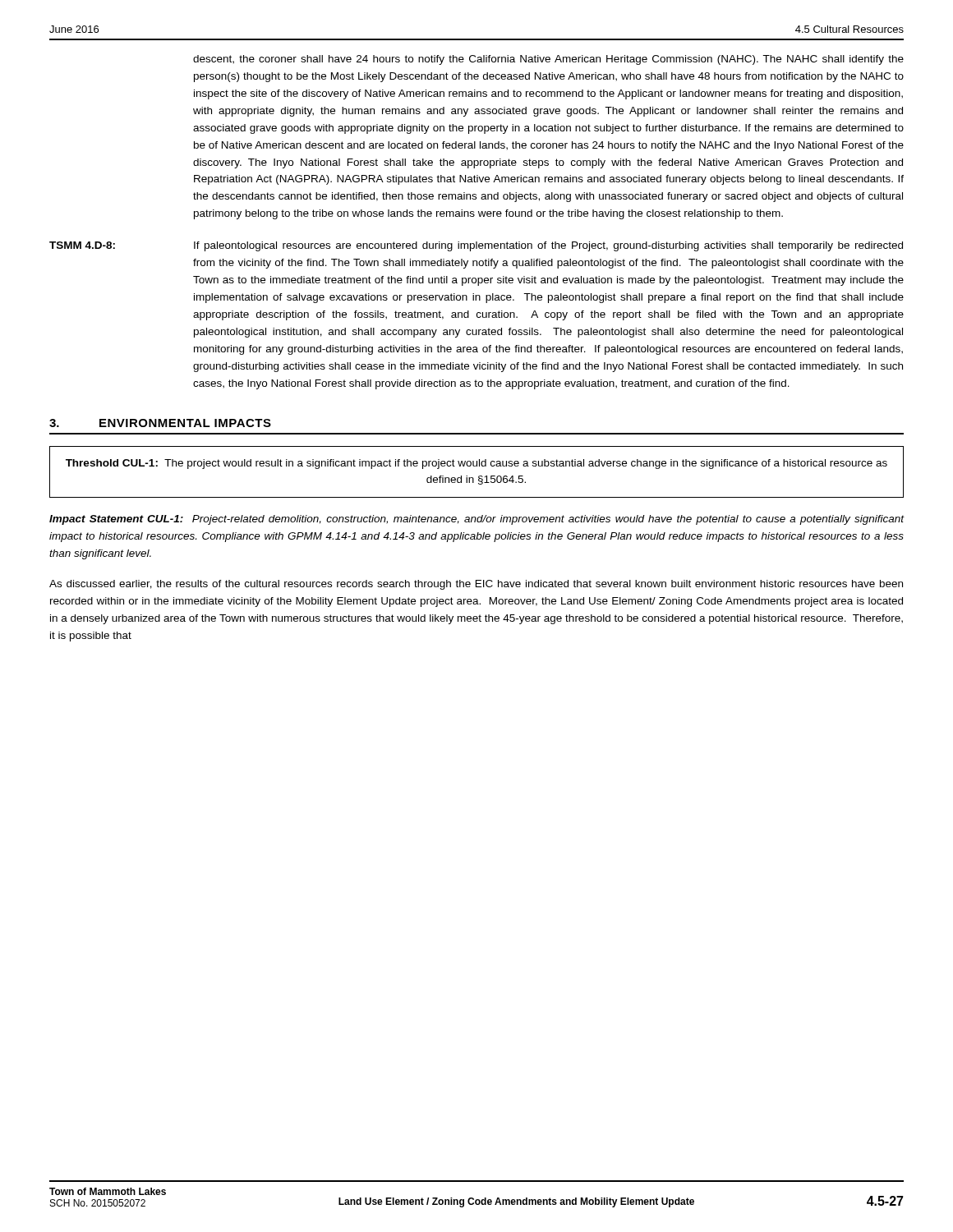This screenshot has height=1232, width=953.
Task: Find the text block starting "Threshold CUL-1: The project would"
Action: click(x=476, y=471)
